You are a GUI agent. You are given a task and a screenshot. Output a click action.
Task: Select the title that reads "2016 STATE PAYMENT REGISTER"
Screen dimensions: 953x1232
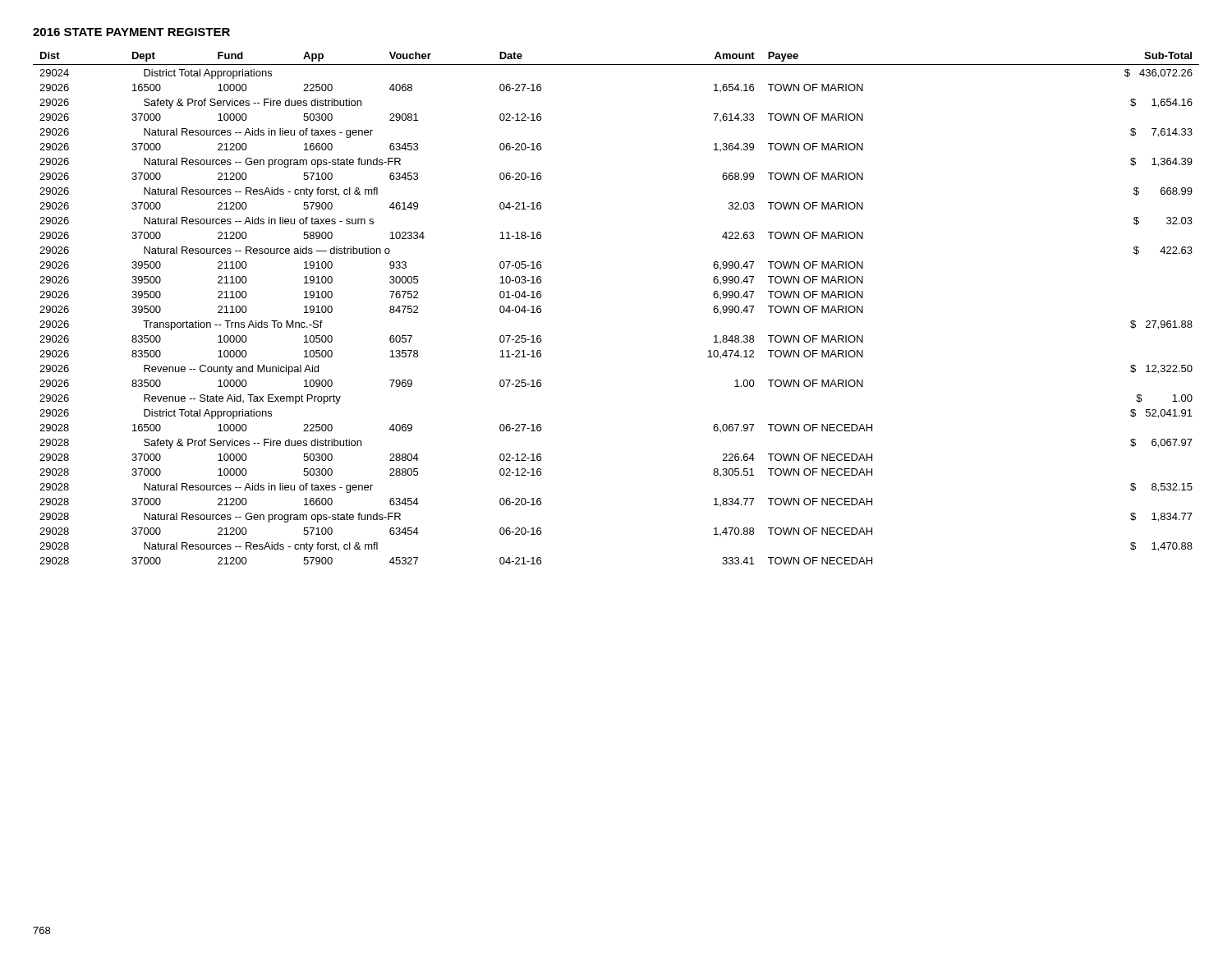point(132,32)
